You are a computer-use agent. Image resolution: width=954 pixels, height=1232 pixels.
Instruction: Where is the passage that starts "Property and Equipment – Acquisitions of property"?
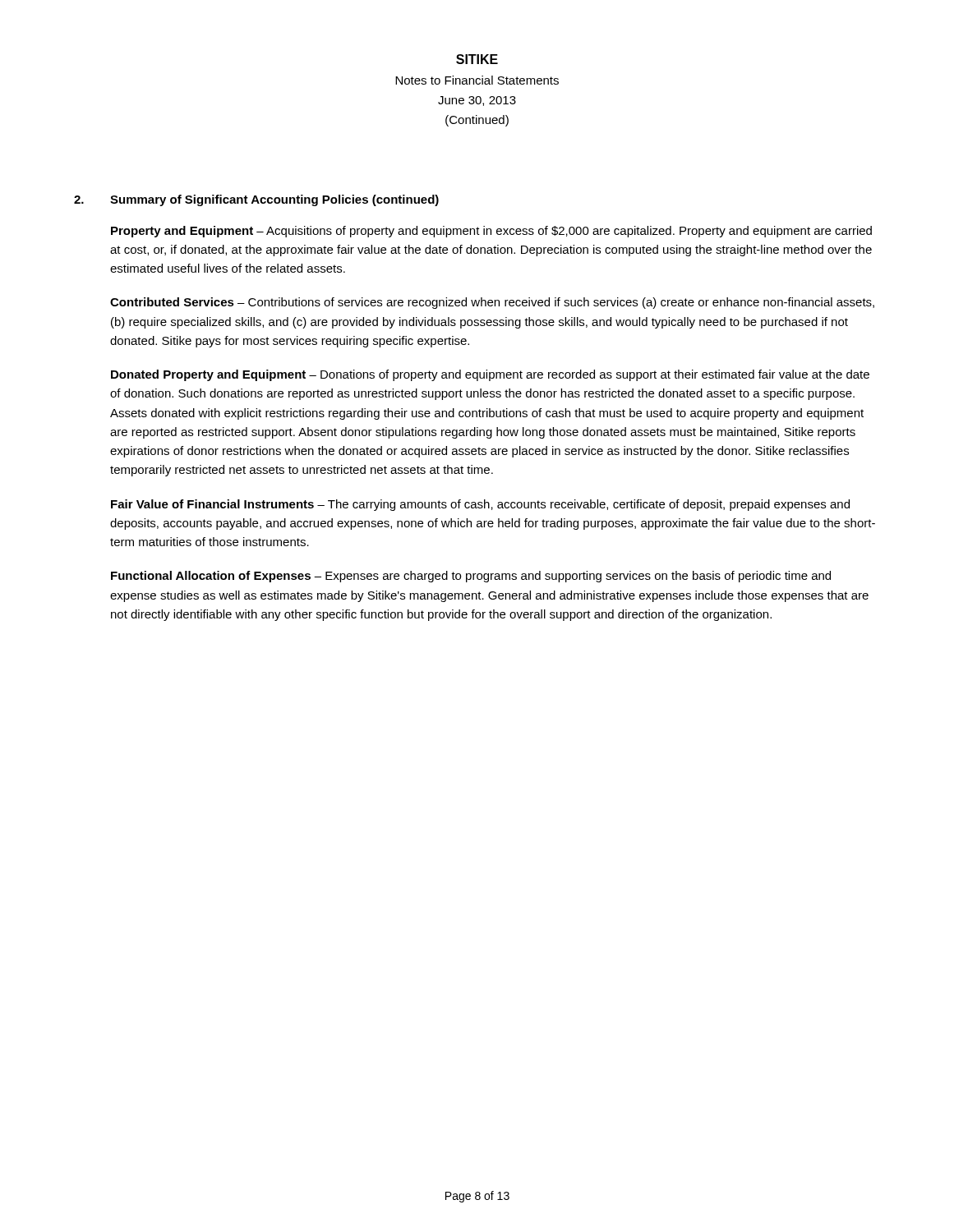[491, 249]
